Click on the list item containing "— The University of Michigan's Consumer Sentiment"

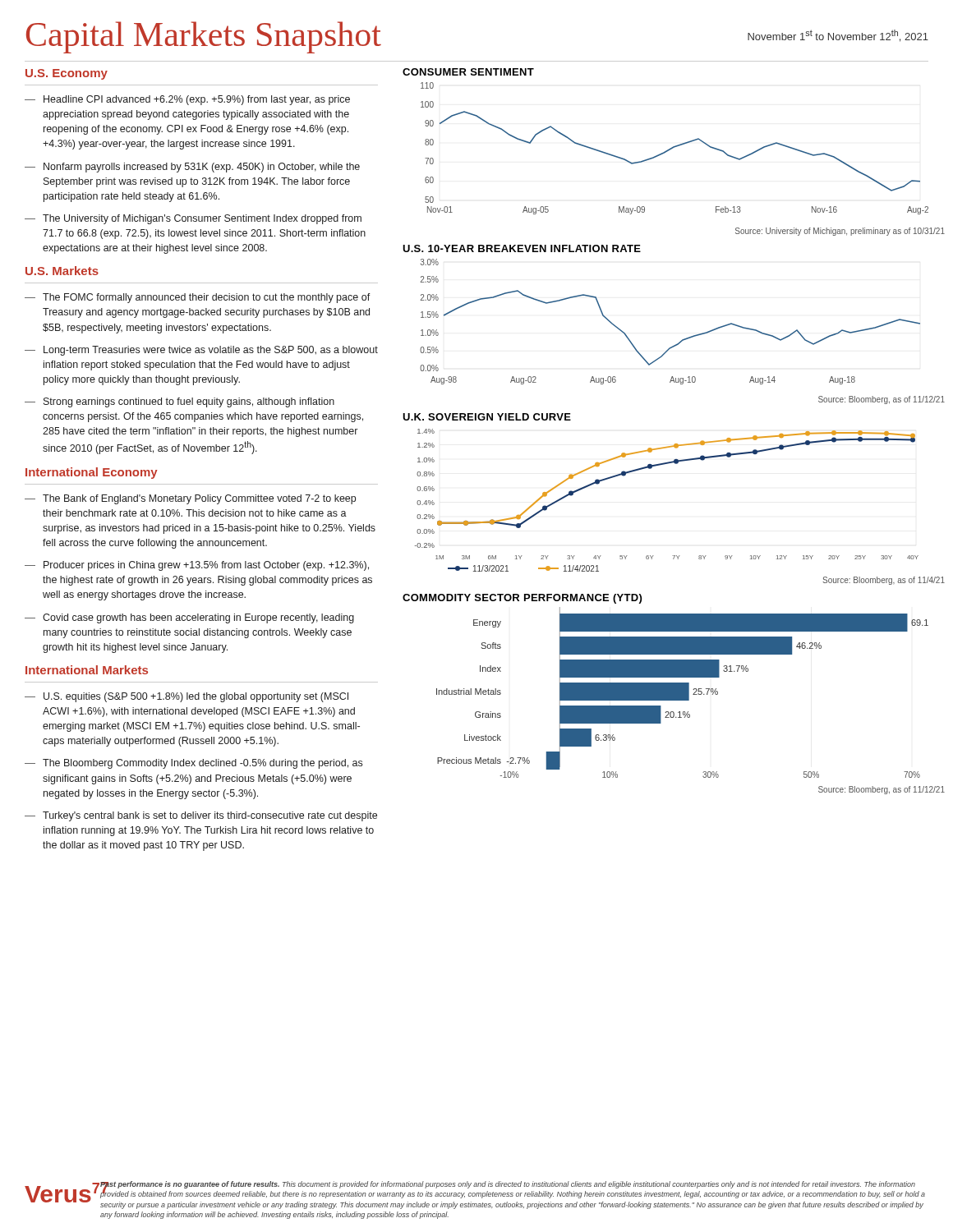click(201, 233)
